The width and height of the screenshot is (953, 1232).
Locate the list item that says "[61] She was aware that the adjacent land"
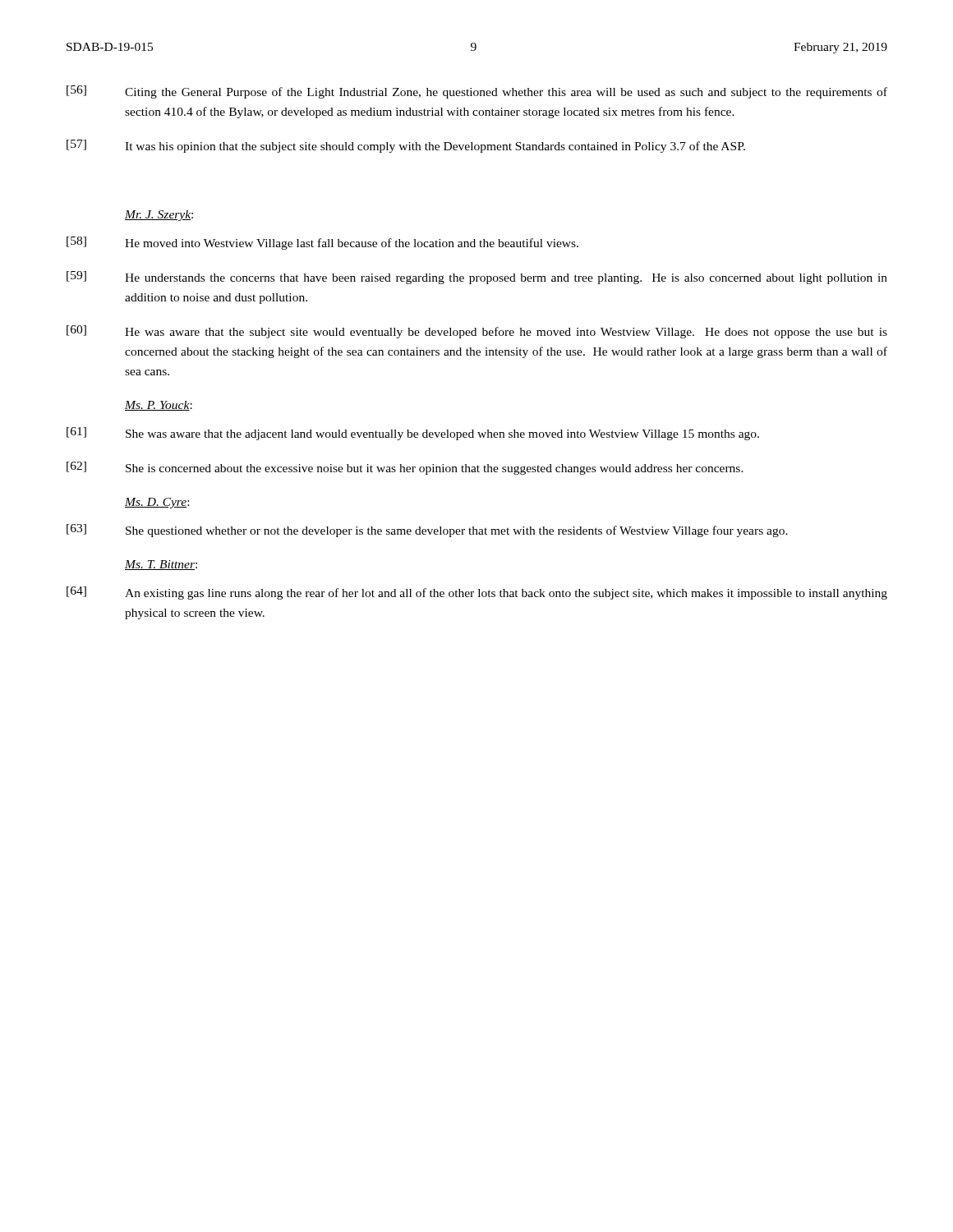[476, 434]
